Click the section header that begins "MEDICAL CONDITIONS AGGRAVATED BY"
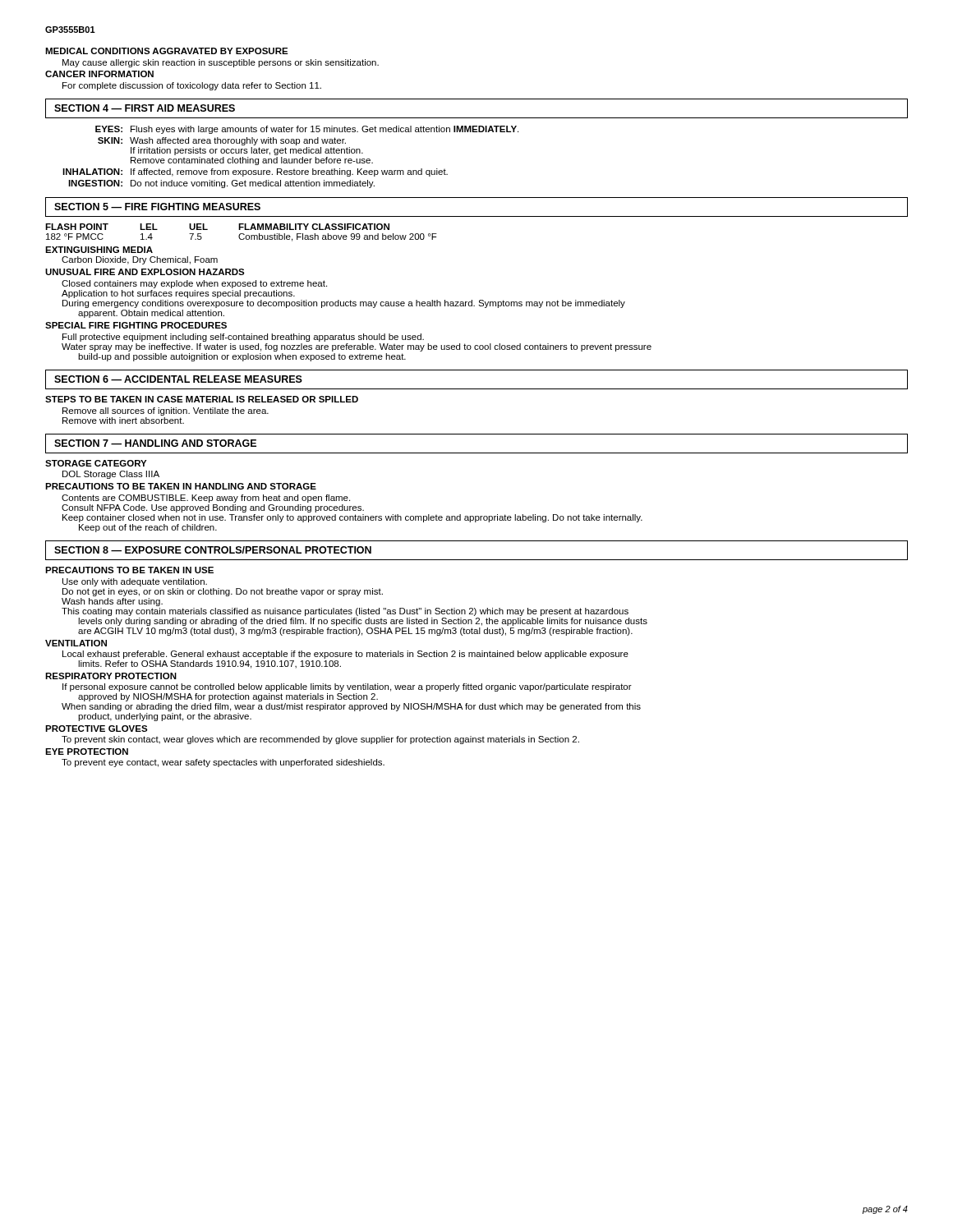This screenshot has width=953, height=1232. pyautogui.click(x=167, y=51)
